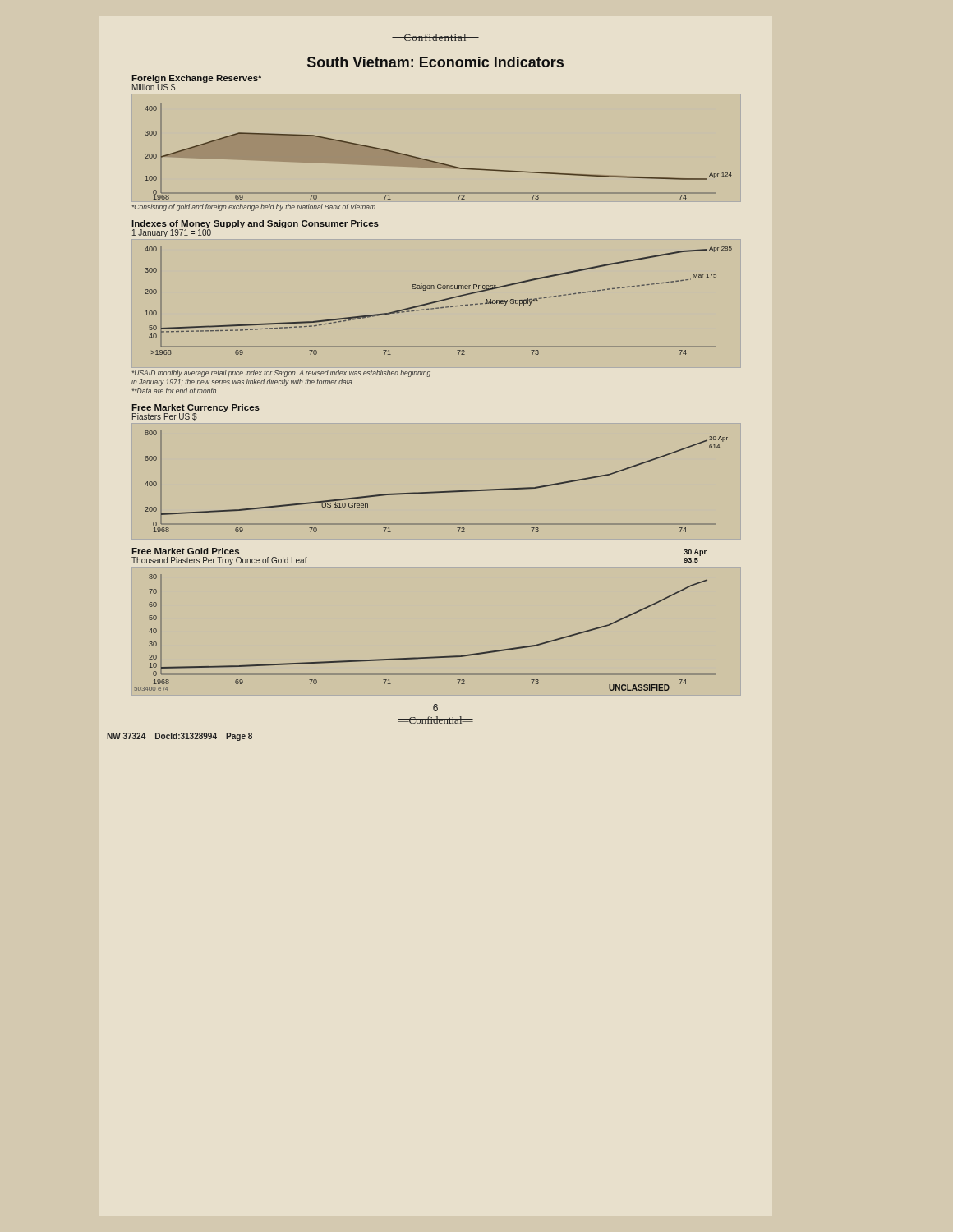
Task: Locate the block of text that opens with "USAID monthly average retail price index for Saigon."
Action: (x=281, y=382)
